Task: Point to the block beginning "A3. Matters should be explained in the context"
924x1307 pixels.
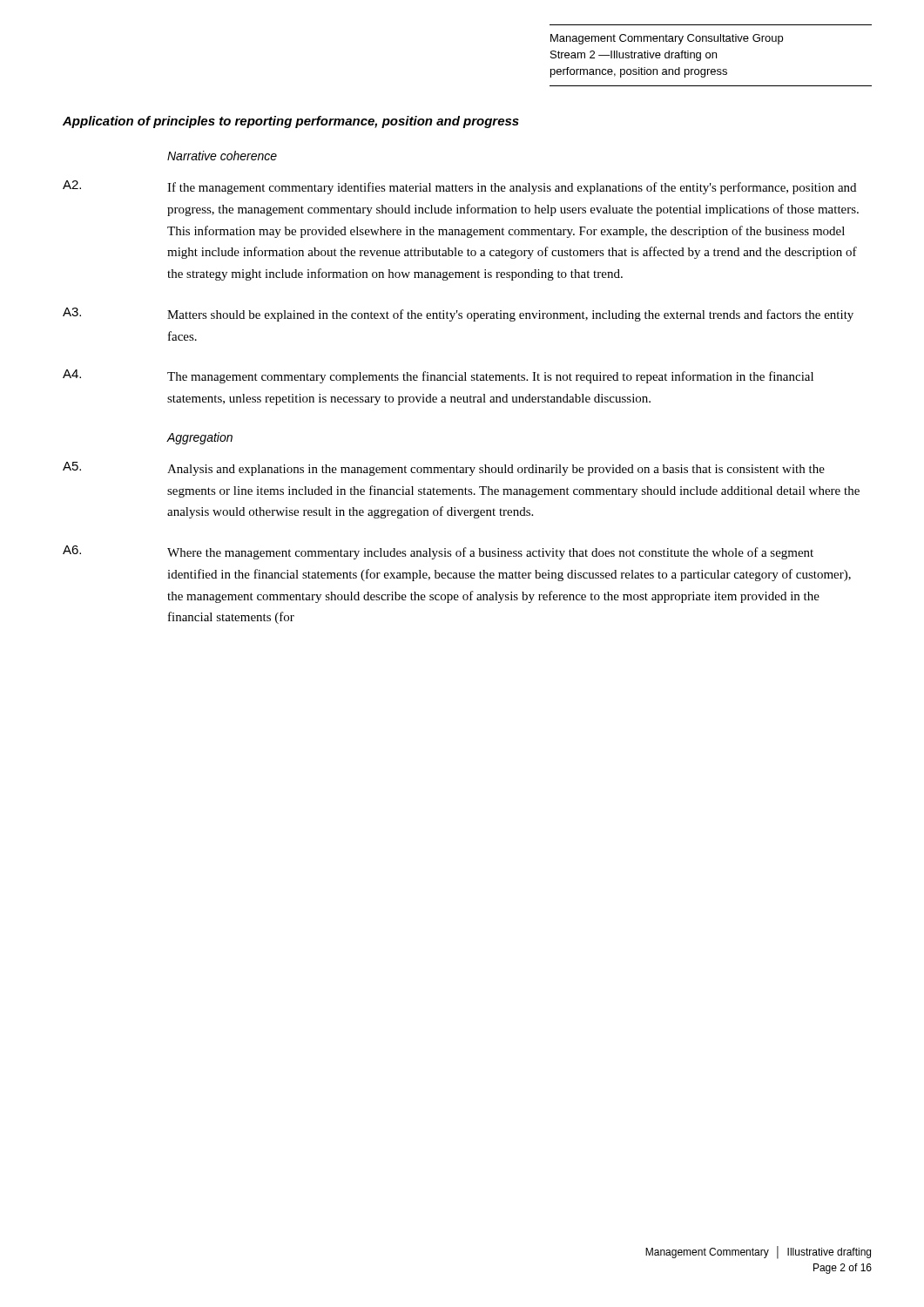Action: click(x=462, y=325)
